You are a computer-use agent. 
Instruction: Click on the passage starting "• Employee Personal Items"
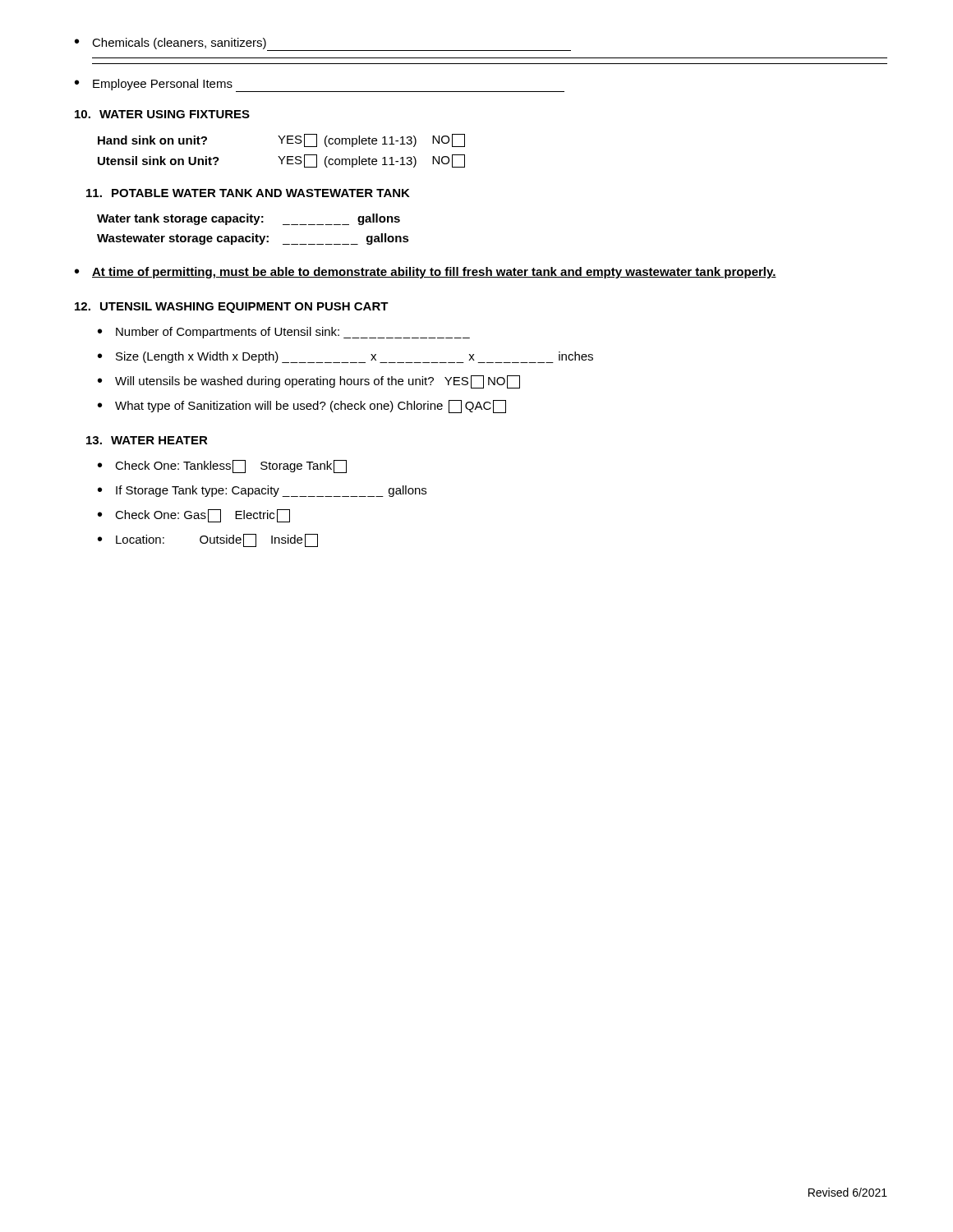tap(481, 83)
